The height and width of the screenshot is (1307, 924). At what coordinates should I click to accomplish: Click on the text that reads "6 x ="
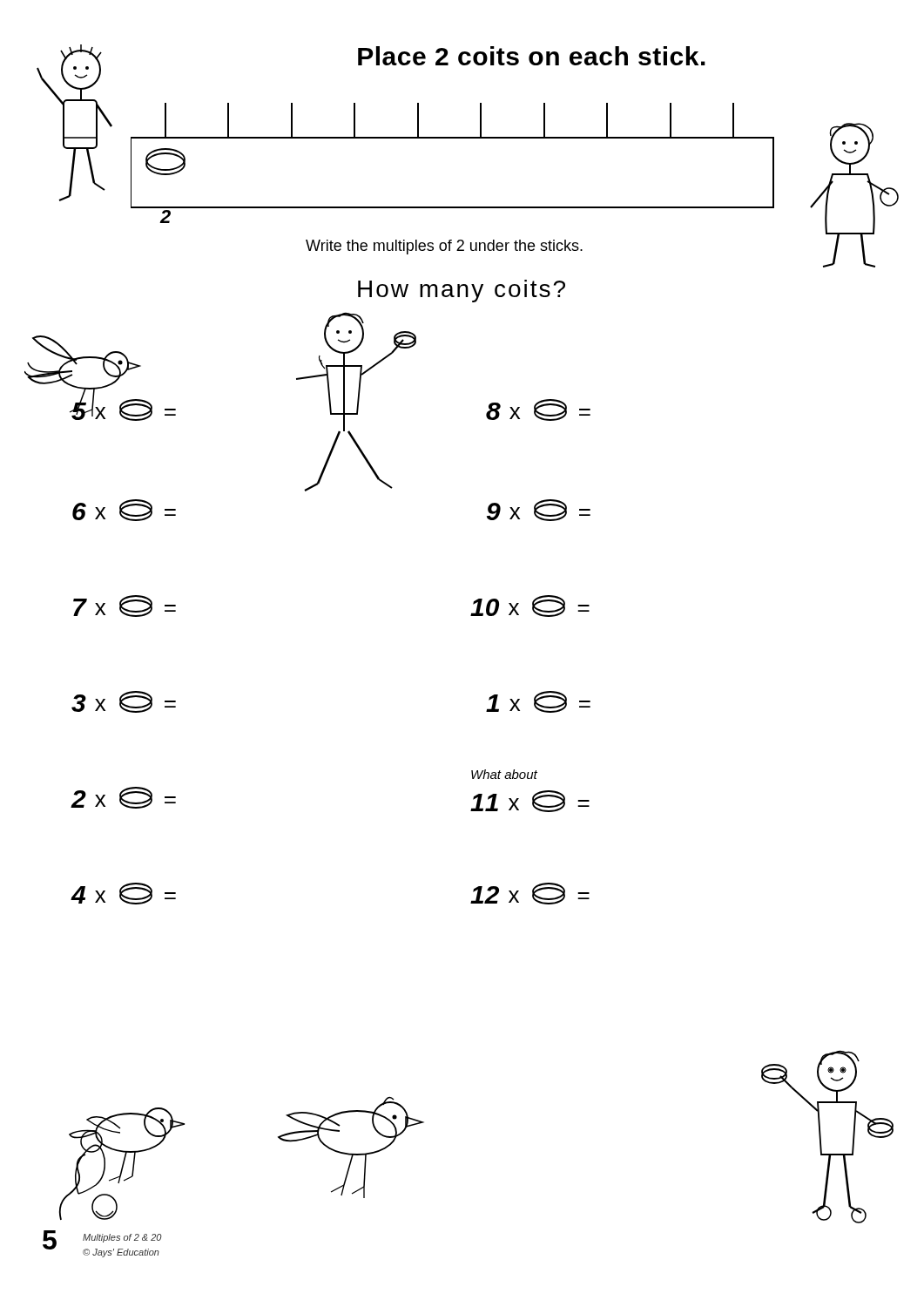[124, 511]
